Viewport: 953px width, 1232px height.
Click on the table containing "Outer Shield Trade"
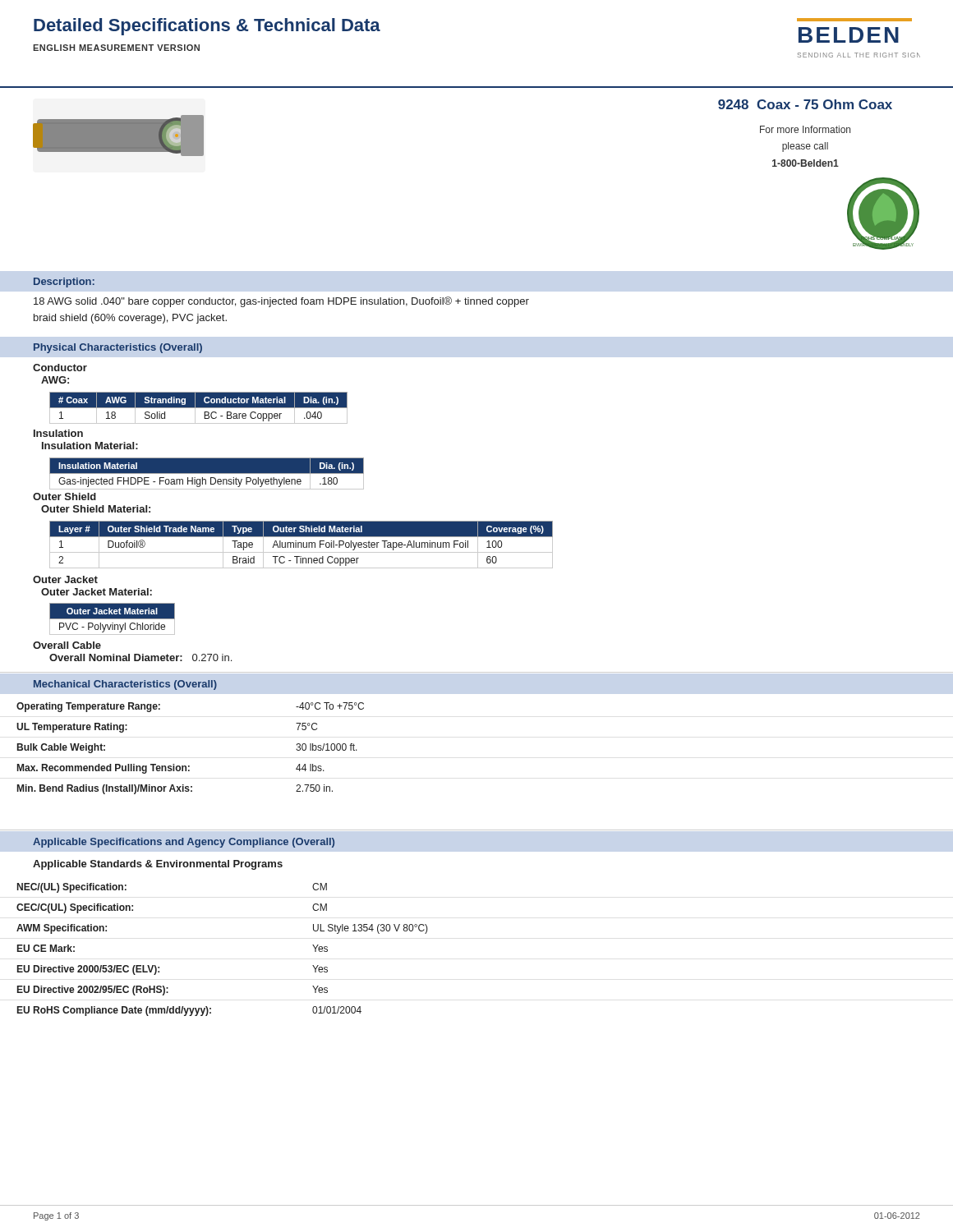[297, 544]
